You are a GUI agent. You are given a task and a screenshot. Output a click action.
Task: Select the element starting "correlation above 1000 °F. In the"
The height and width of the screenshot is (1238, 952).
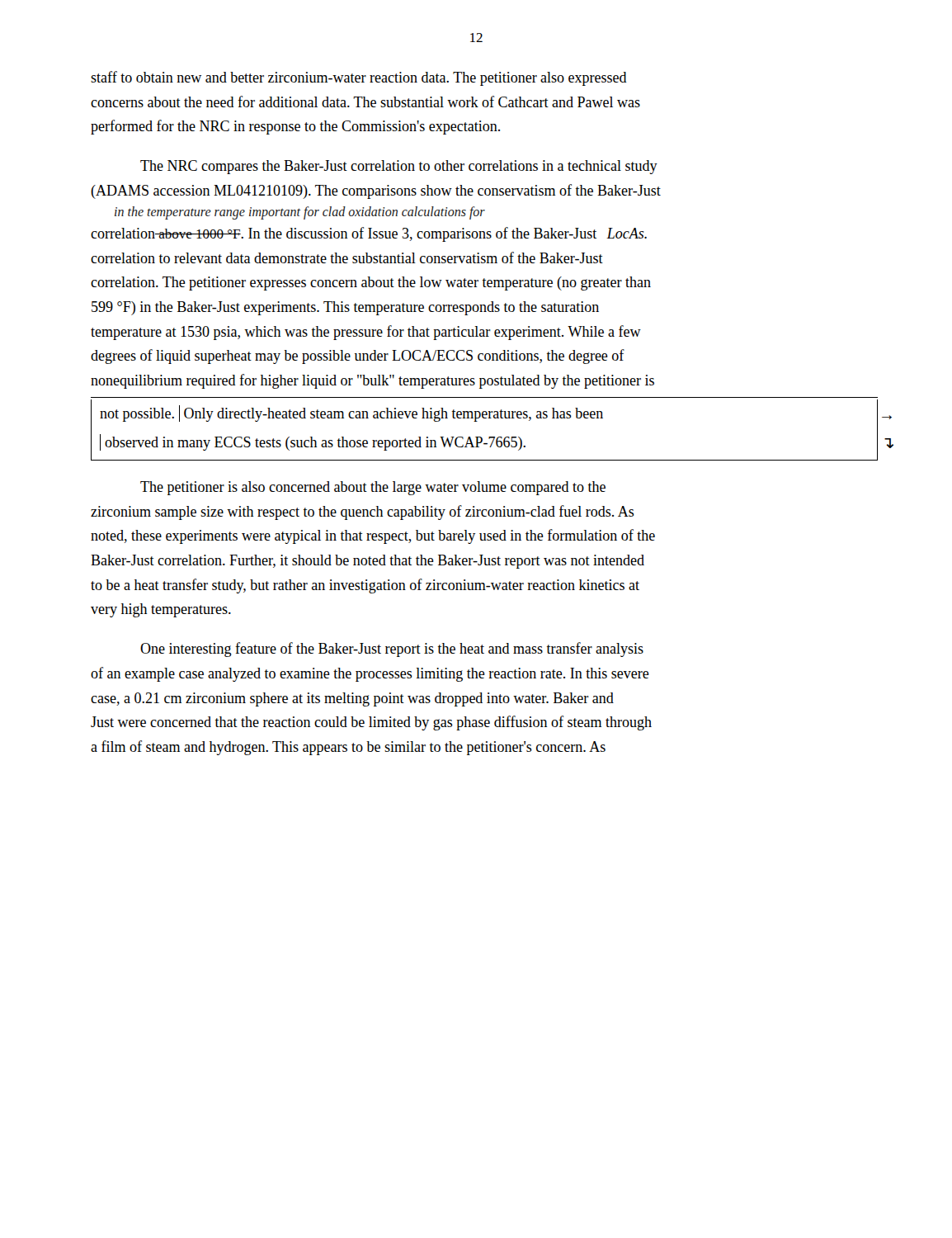(369, 234)
